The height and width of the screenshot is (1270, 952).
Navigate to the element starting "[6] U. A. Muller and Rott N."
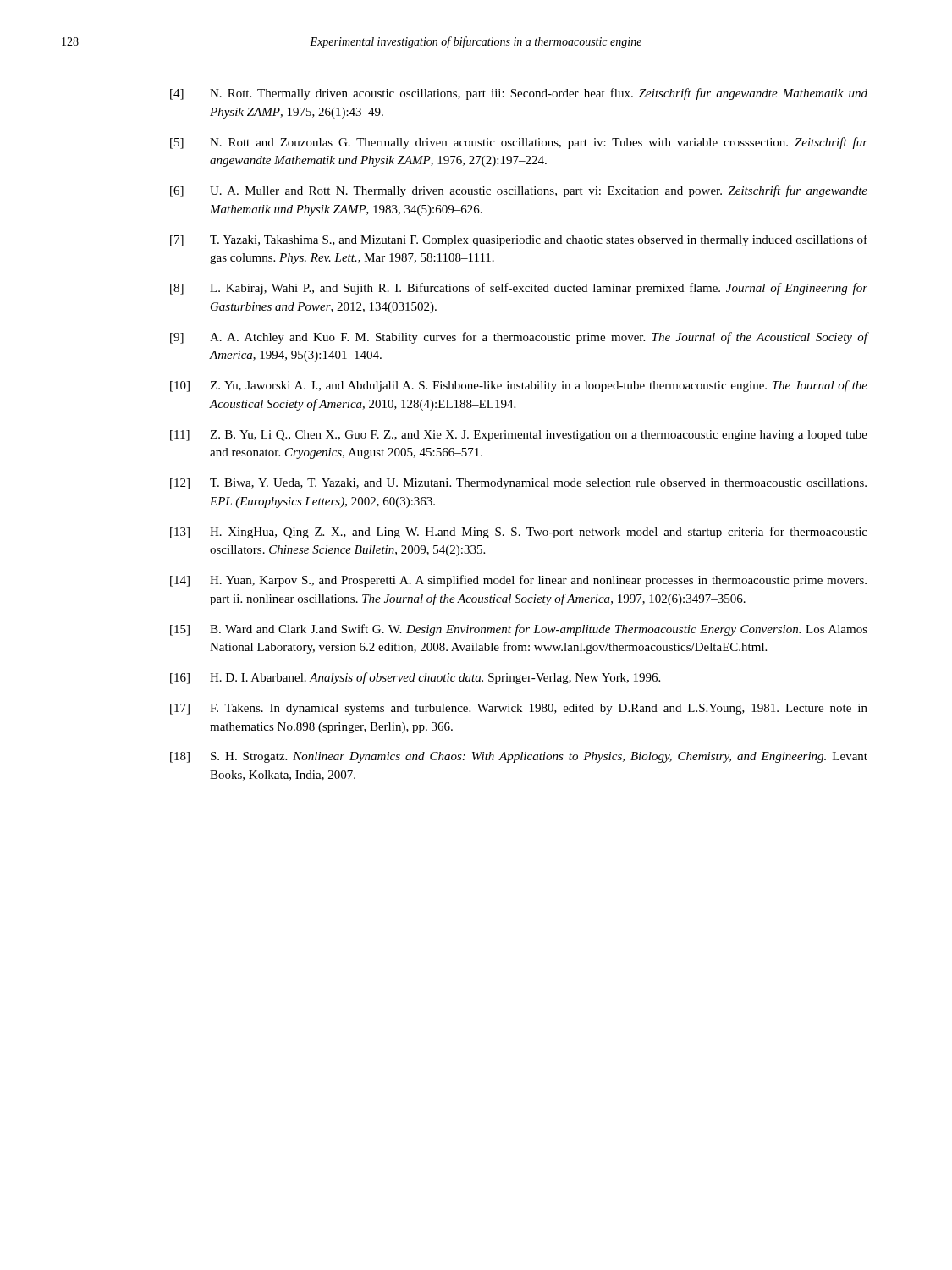518,200
